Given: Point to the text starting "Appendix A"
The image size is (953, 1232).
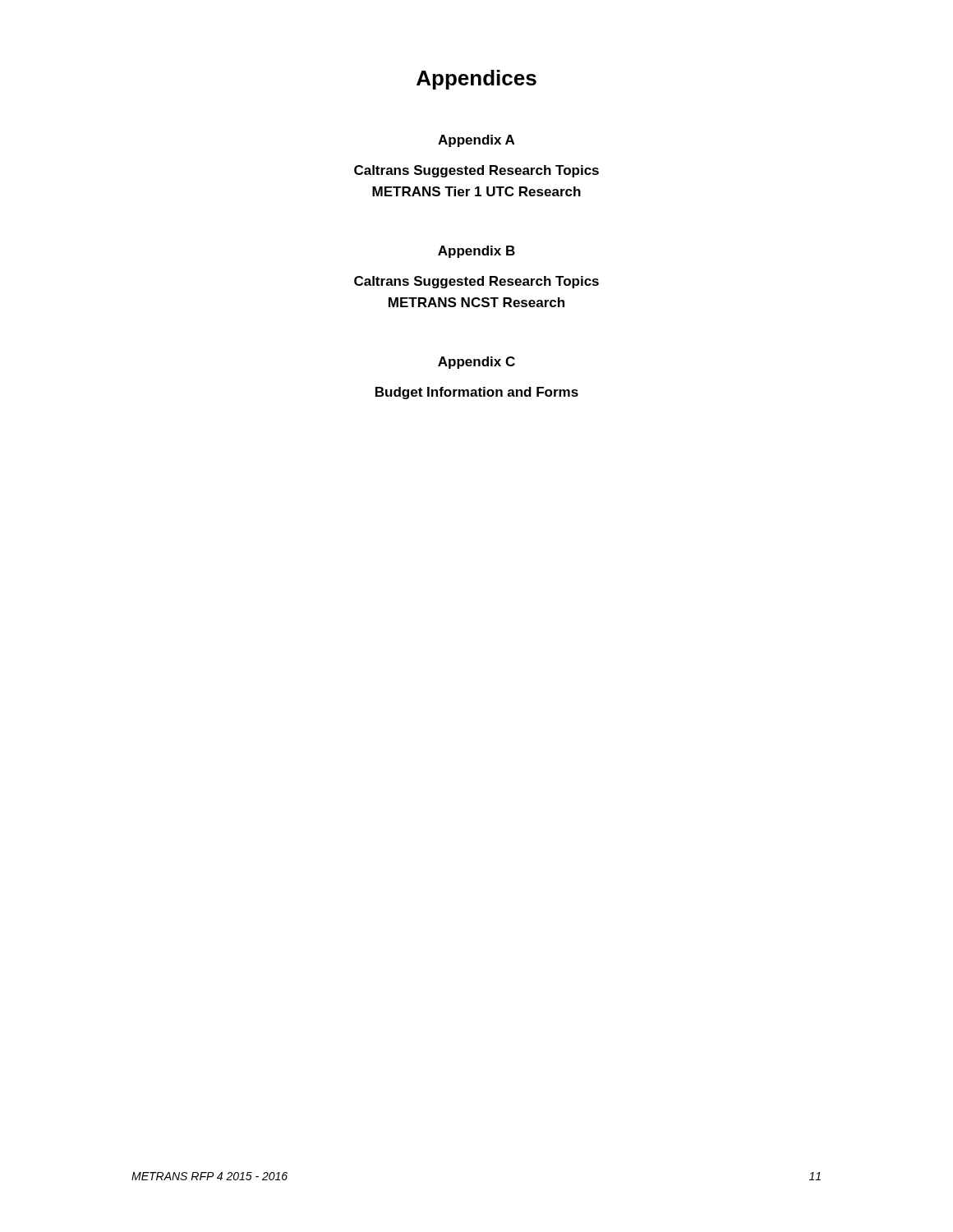Looking at the screenshot, I should click(476, 140).
